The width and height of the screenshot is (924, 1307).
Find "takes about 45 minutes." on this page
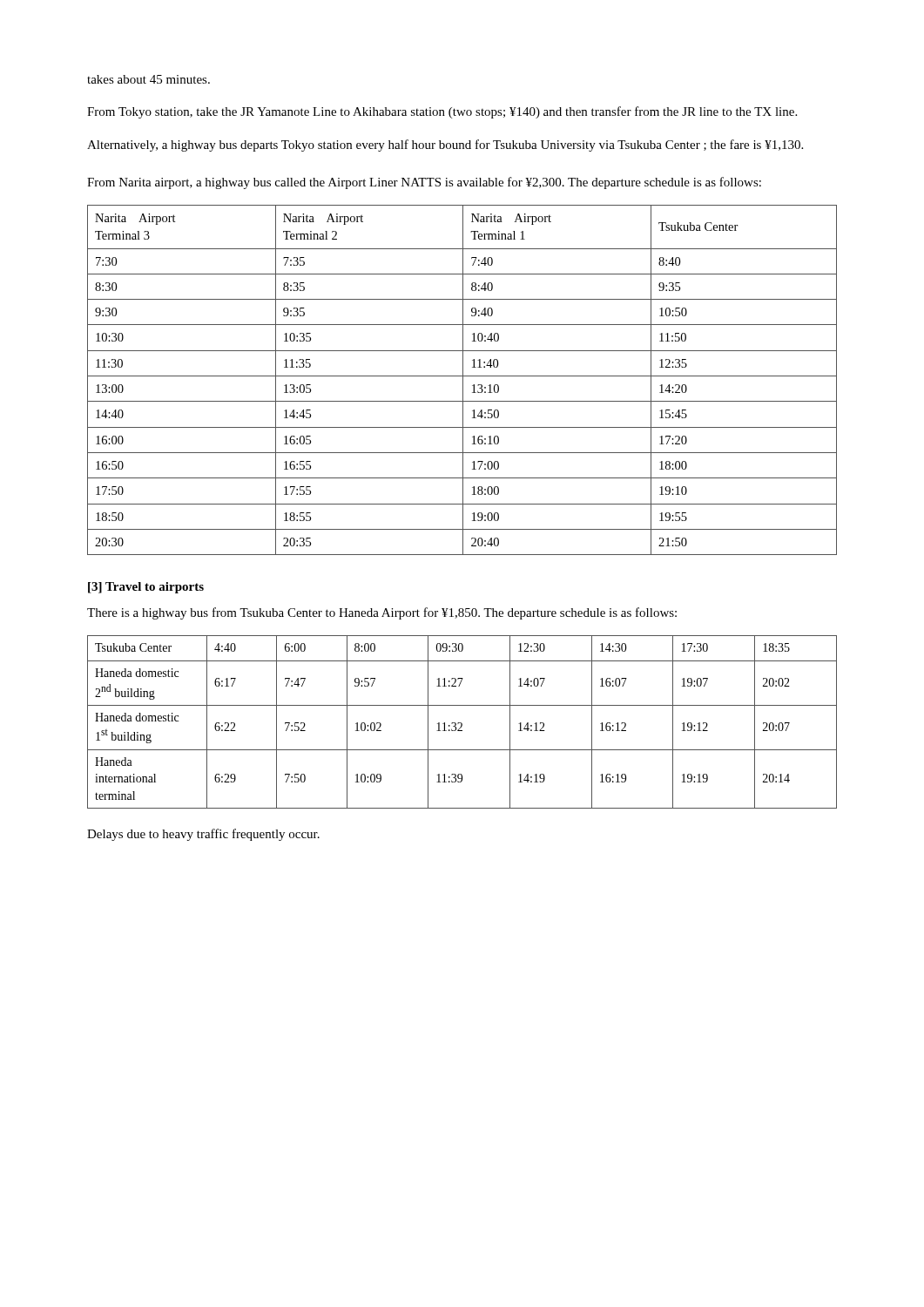149,79
